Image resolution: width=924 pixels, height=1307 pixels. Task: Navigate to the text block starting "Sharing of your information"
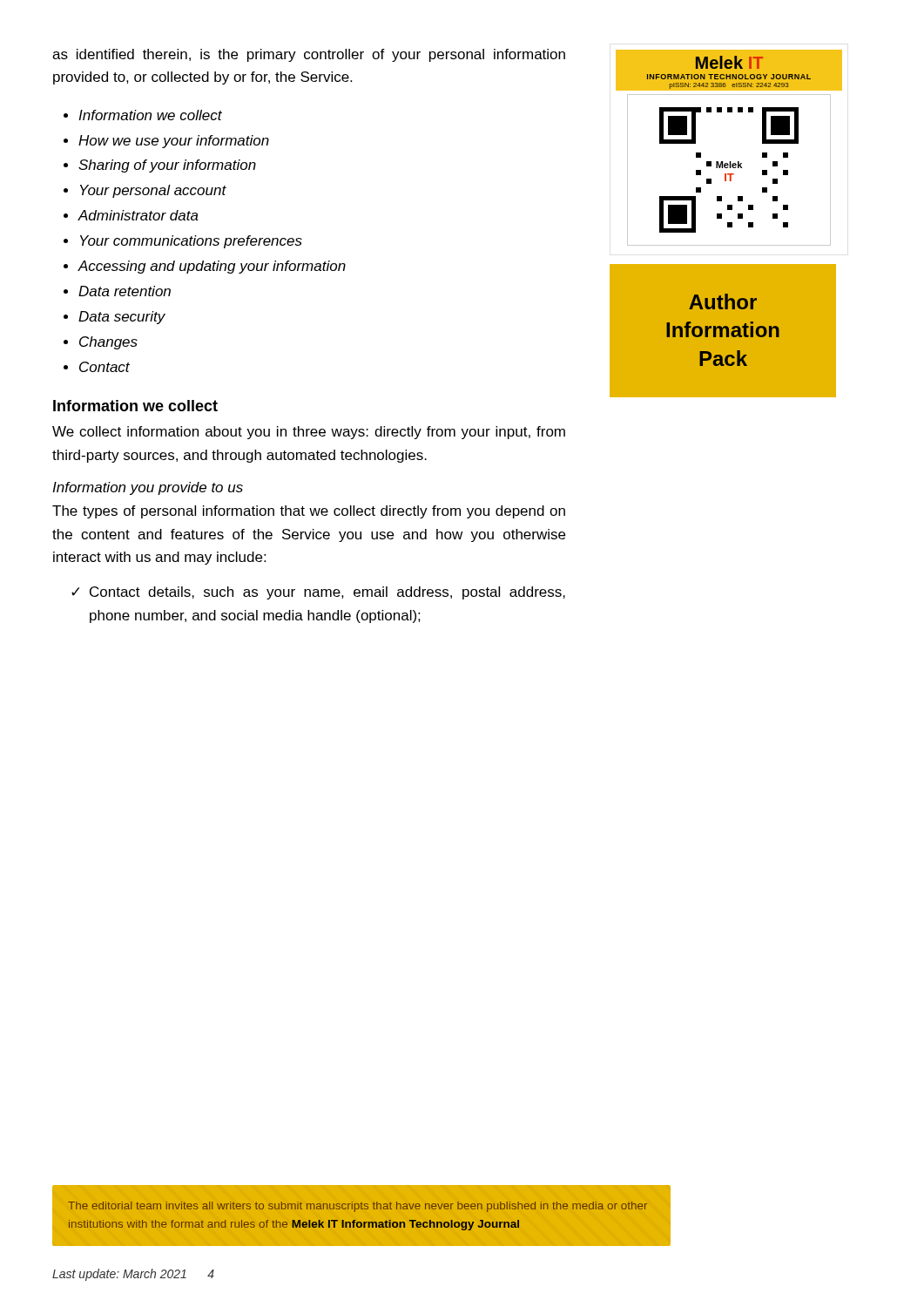coord(167,166)
